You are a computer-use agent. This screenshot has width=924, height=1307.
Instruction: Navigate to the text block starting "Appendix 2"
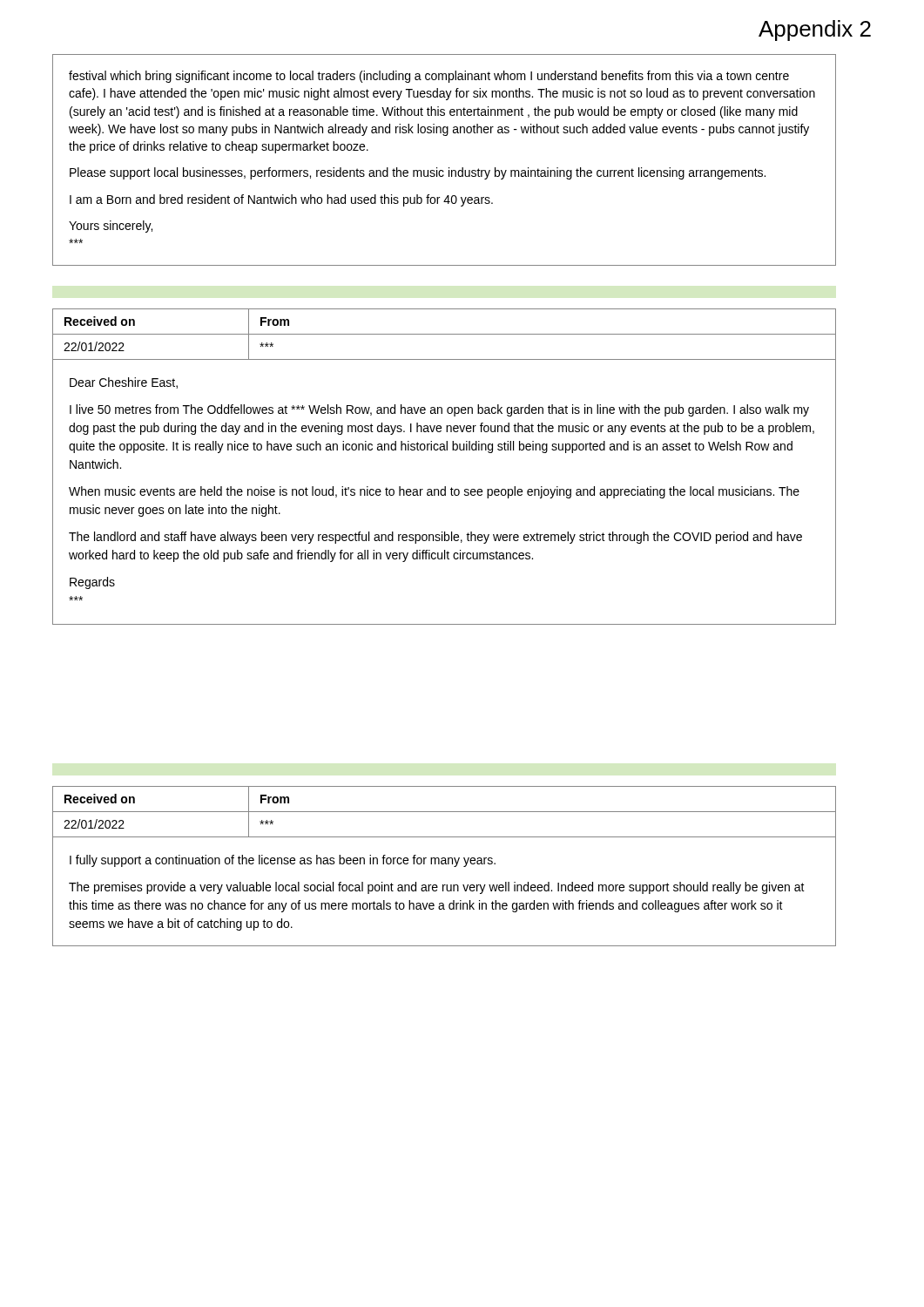pyautogui.click(x=815, y=29)
